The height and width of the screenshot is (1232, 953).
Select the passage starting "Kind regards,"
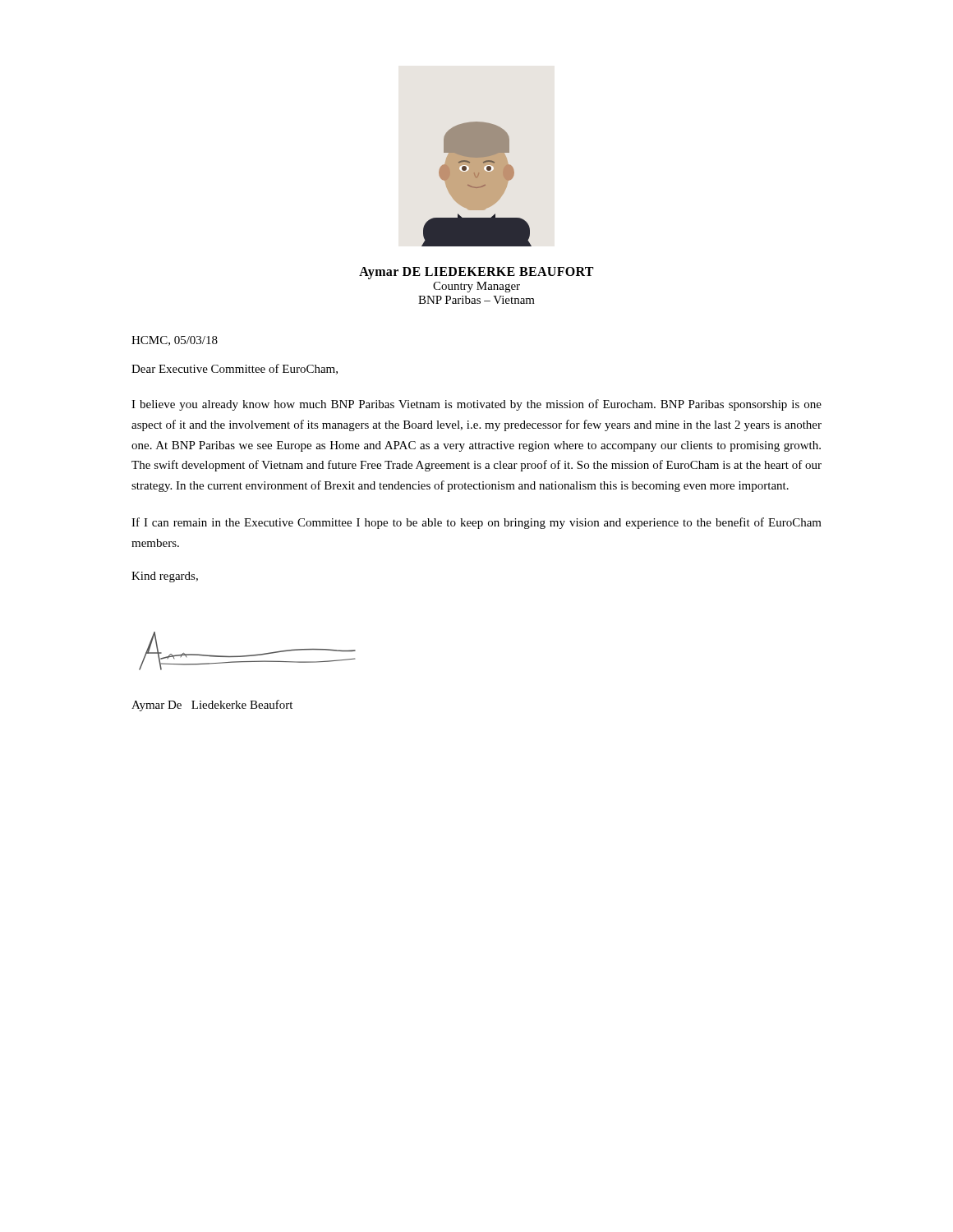click(x=165, y=576)
